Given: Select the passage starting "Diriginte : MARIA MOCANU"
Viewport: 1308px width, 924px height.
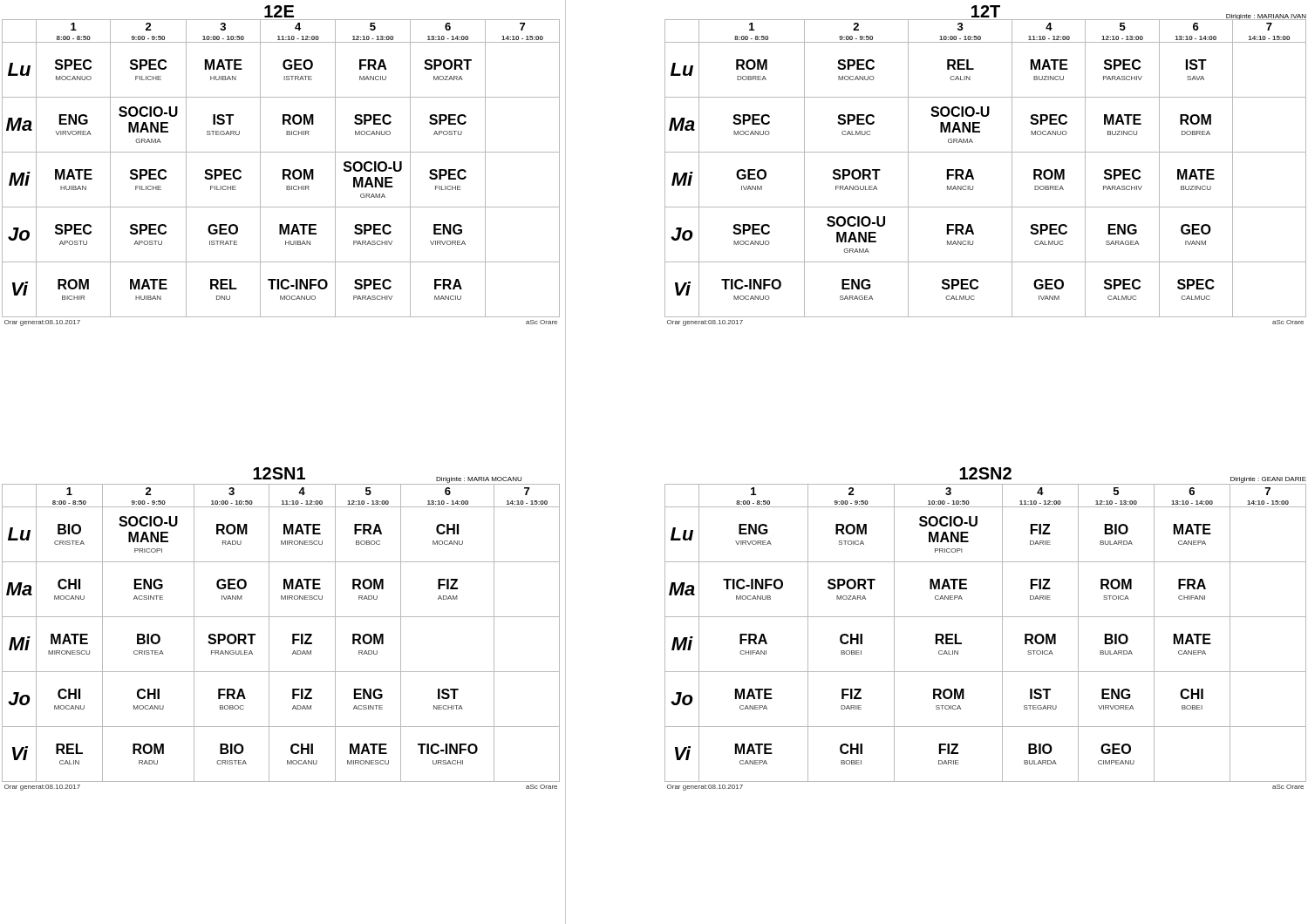Looking at the screenshot, I should 479,479.
